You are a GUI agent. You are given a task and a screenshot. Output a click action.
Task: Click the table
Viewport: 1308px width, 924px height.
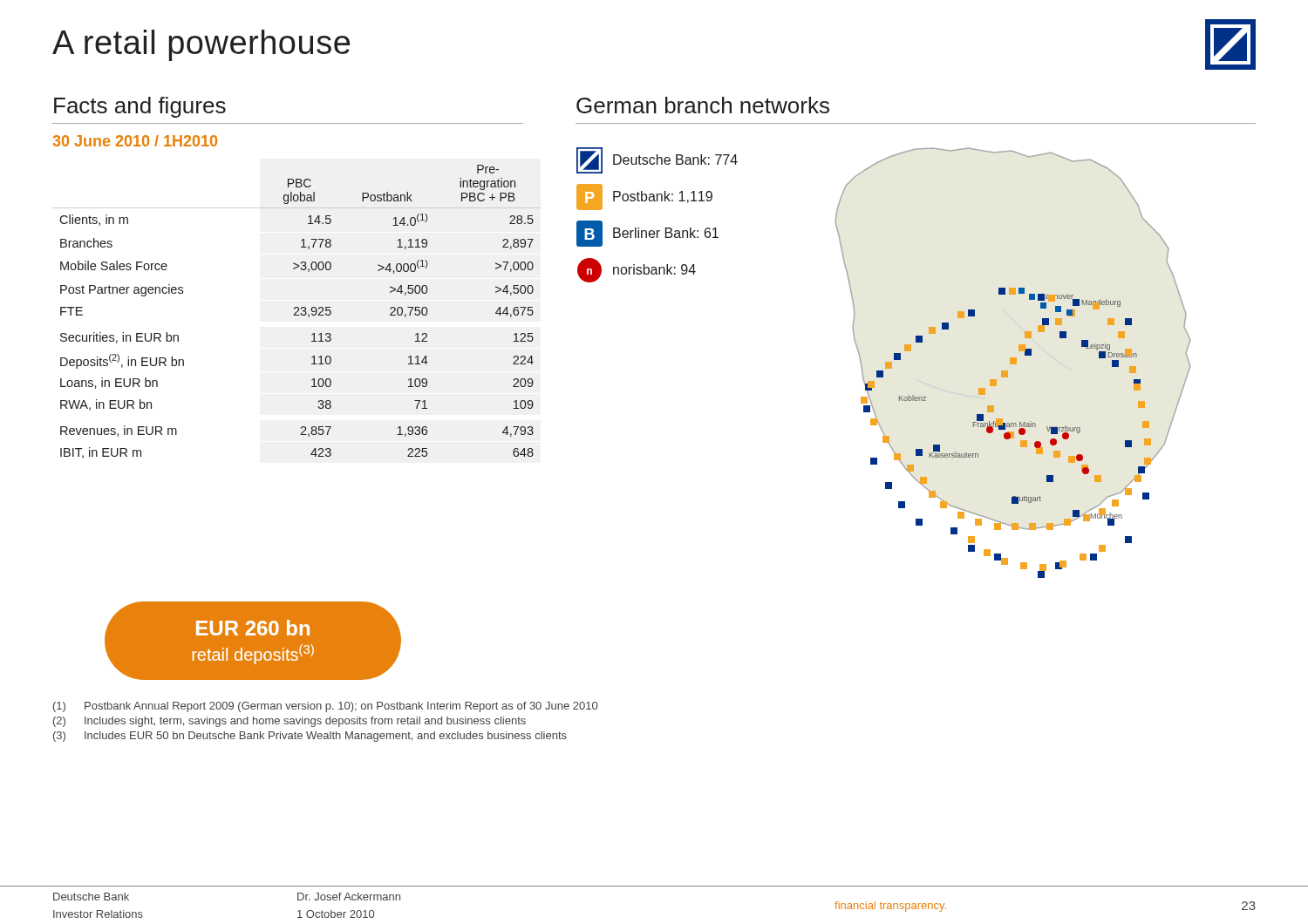pyautogui.click(x=296, y=311)
